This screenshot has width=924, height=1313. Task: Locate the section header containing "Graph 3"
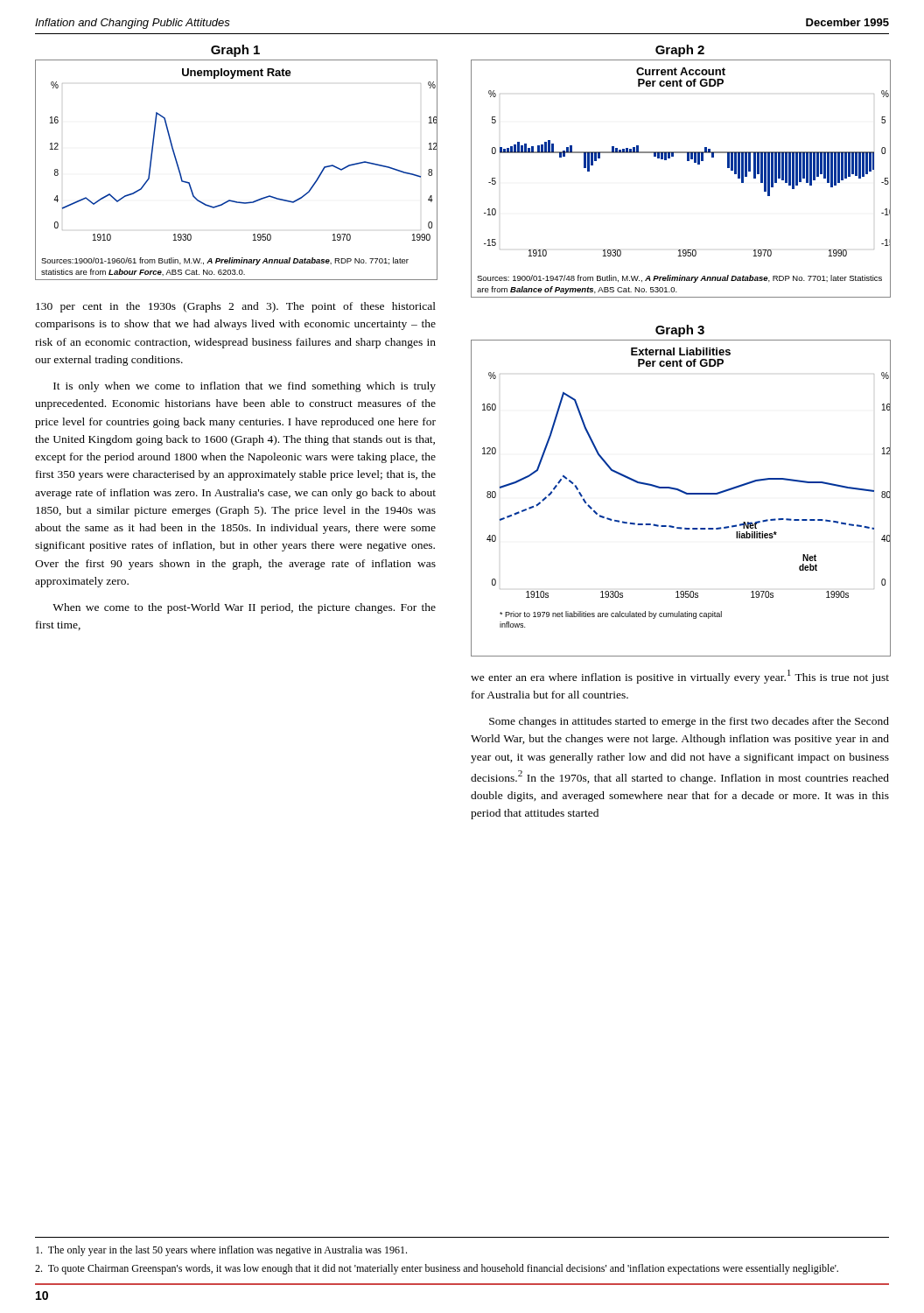pyautogui.click(x=680, y=330)
